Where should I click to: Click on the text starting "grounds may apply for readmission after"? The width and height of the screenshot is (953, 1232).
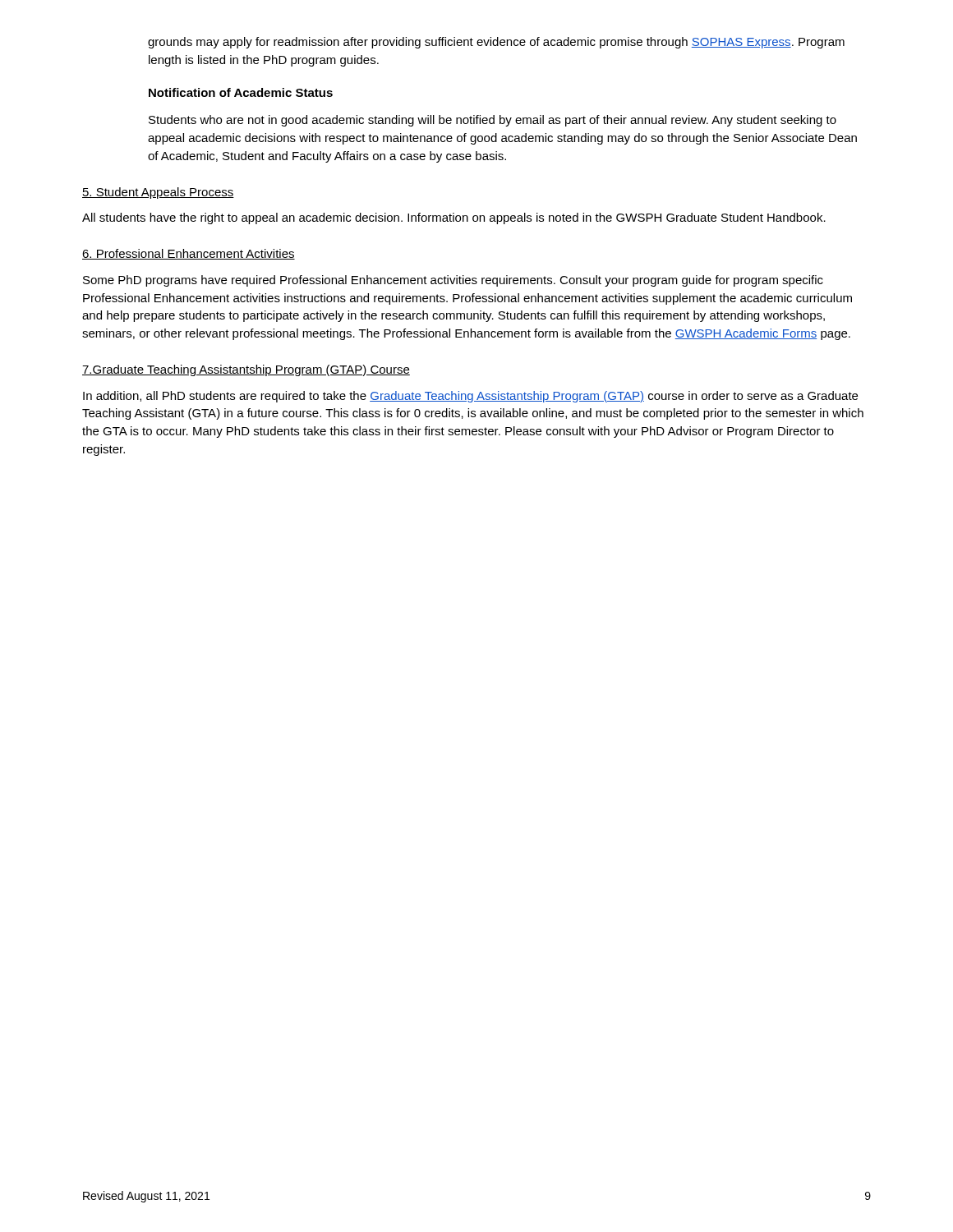click(509, 51)
